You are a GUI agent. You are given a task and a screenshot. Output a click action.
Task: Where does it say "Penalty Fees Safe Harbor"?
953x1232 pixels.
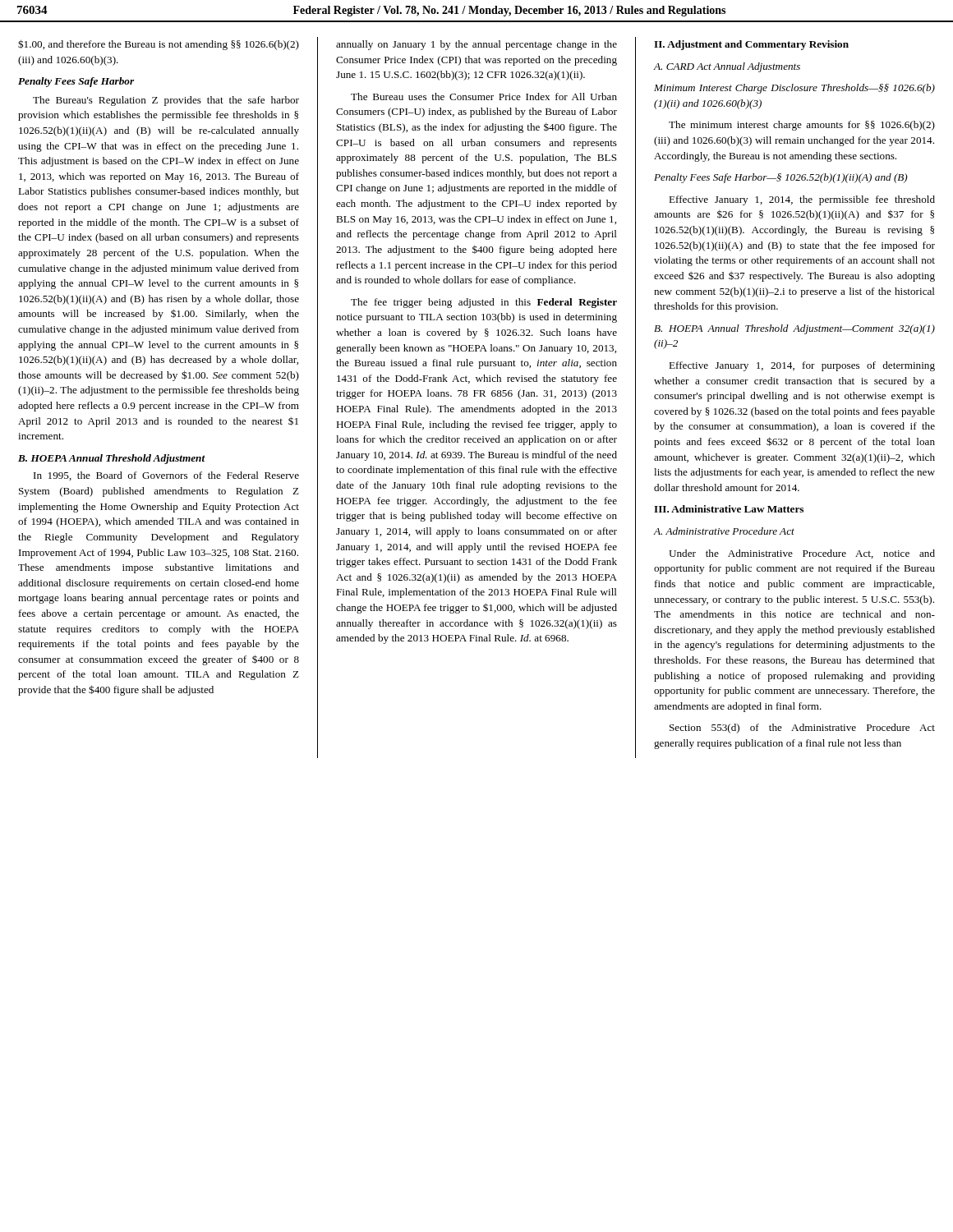pos(76,81)
